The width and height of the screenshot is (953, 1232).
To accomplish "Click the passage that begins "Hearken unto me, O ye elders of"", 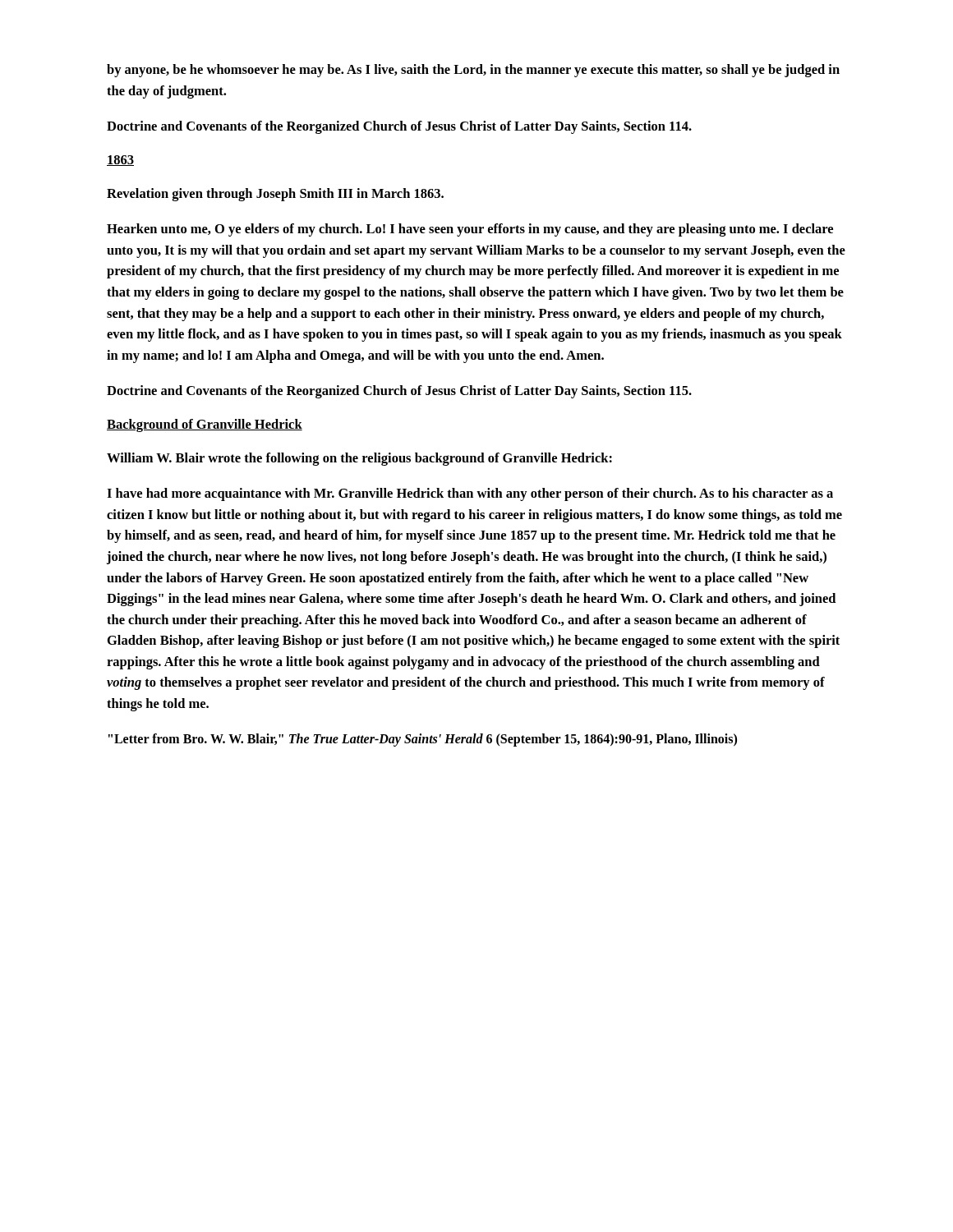I will click(476, 292).
